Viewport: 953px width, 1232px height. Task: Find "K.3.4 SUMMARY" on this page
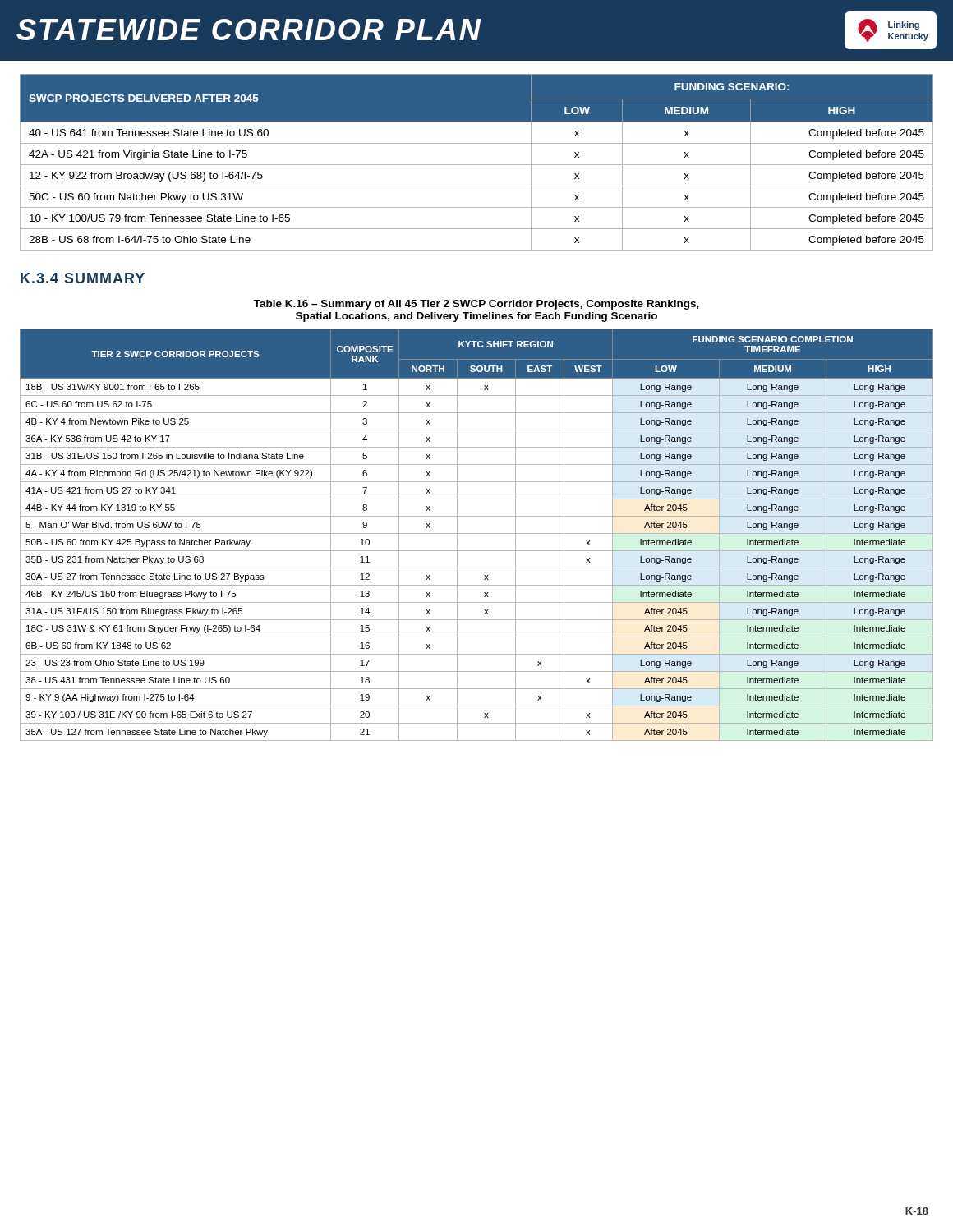83,278
